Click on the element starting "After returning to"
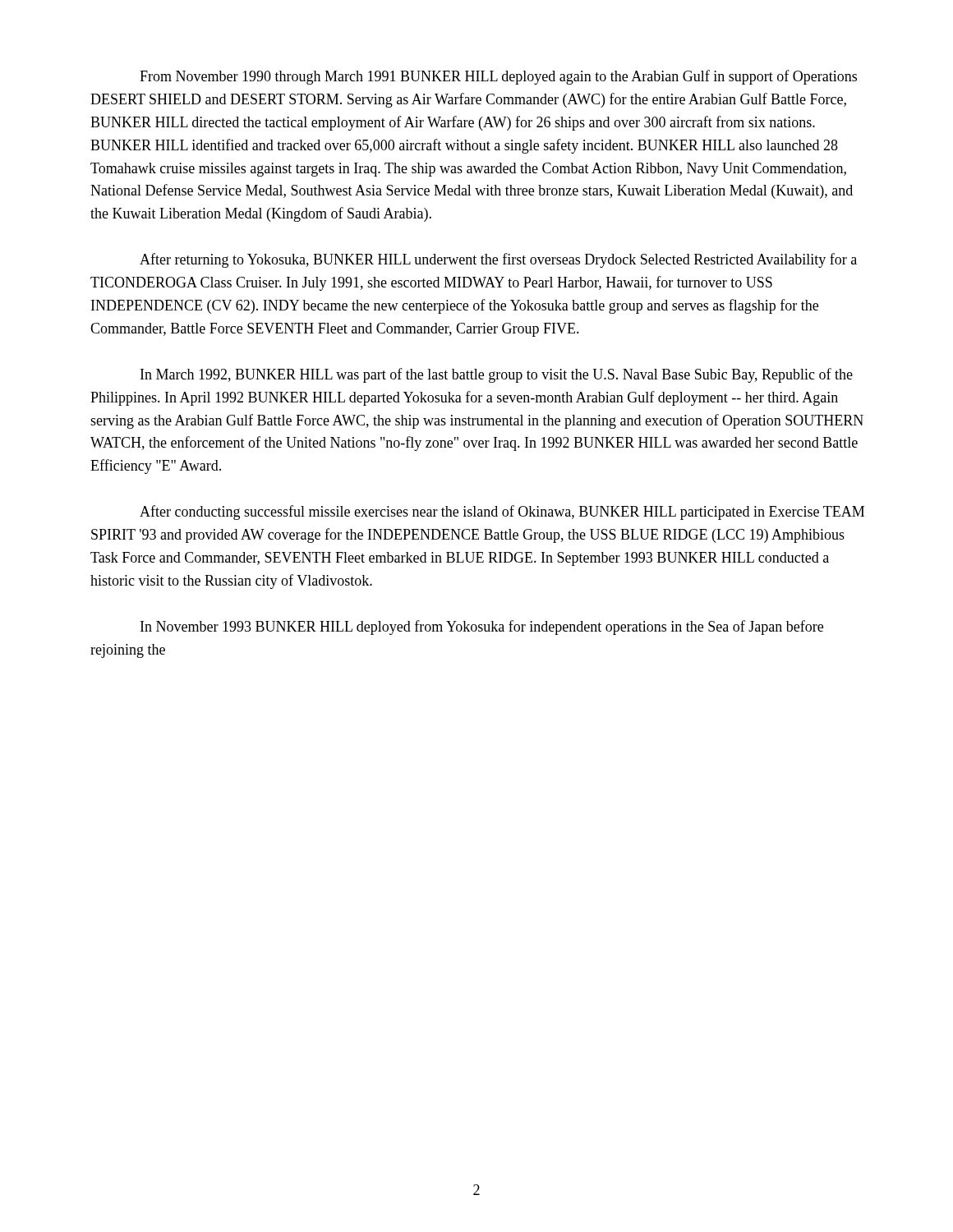This screenshot has height=1232, width=953. [x=474, y=294]
